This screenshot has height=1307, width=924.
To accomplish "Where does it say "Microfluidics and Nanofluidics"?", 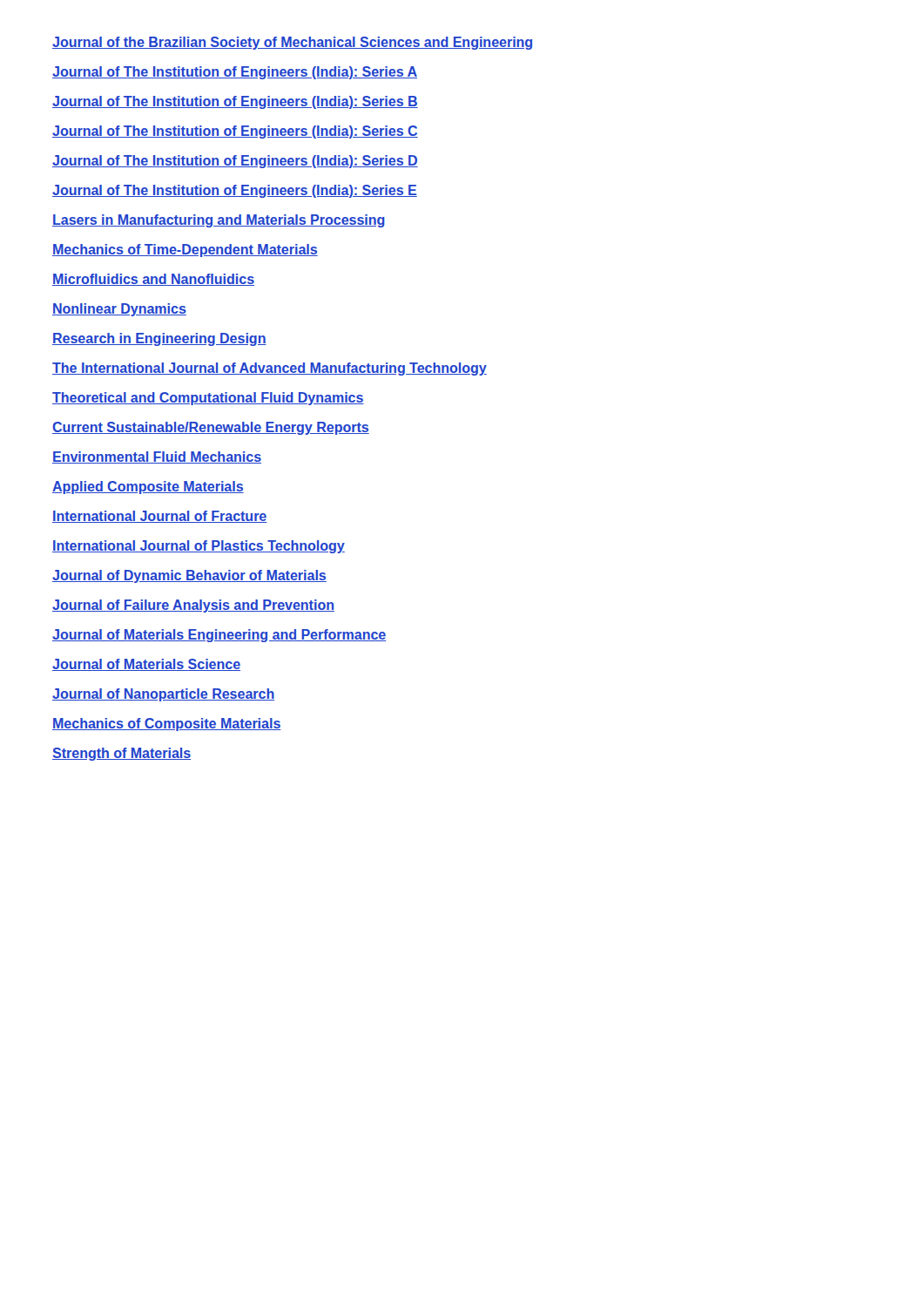I will [x=153, y=279].
